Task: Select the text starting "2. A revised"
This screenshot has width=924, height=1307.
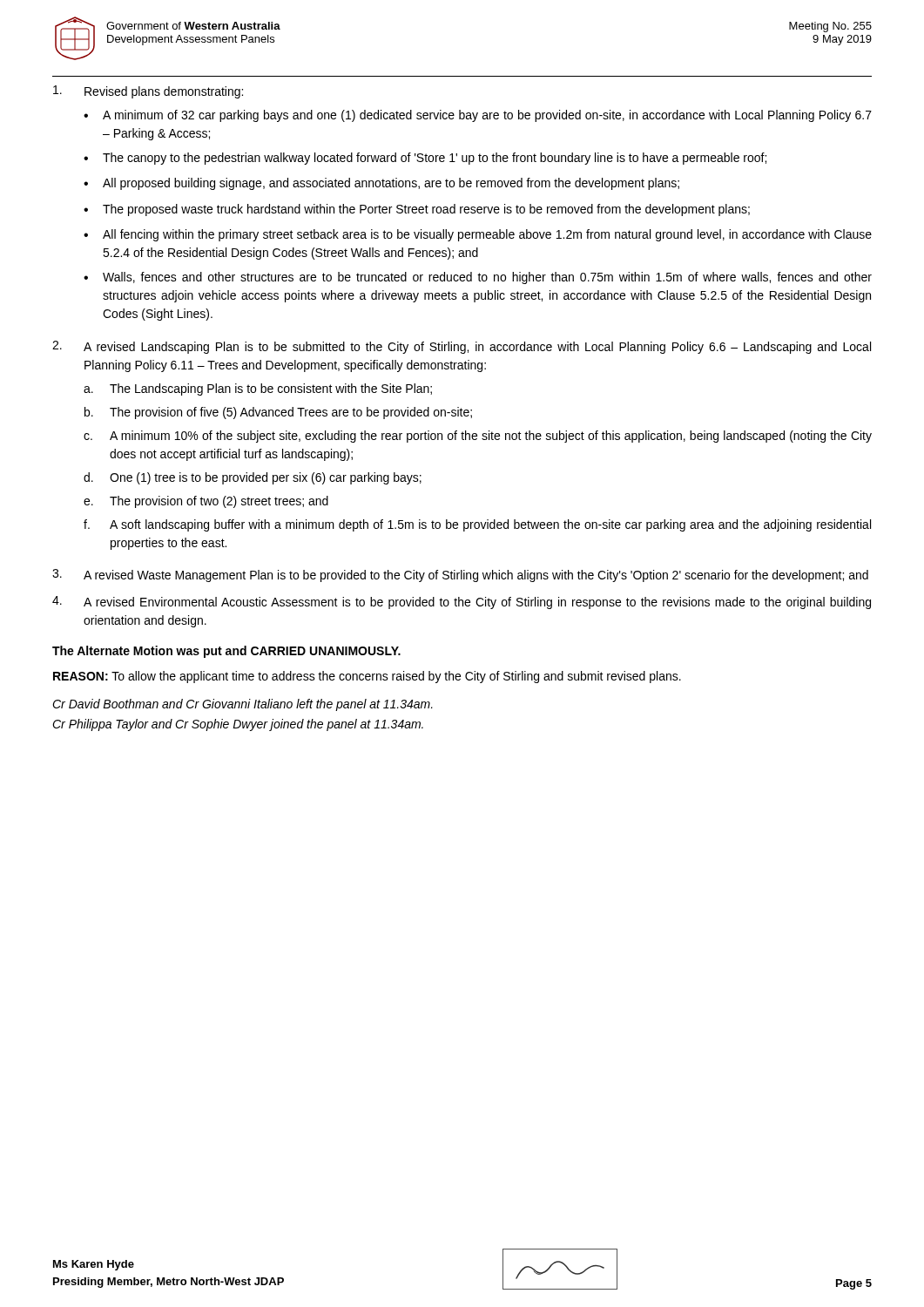Action: (x=462, y=448)
